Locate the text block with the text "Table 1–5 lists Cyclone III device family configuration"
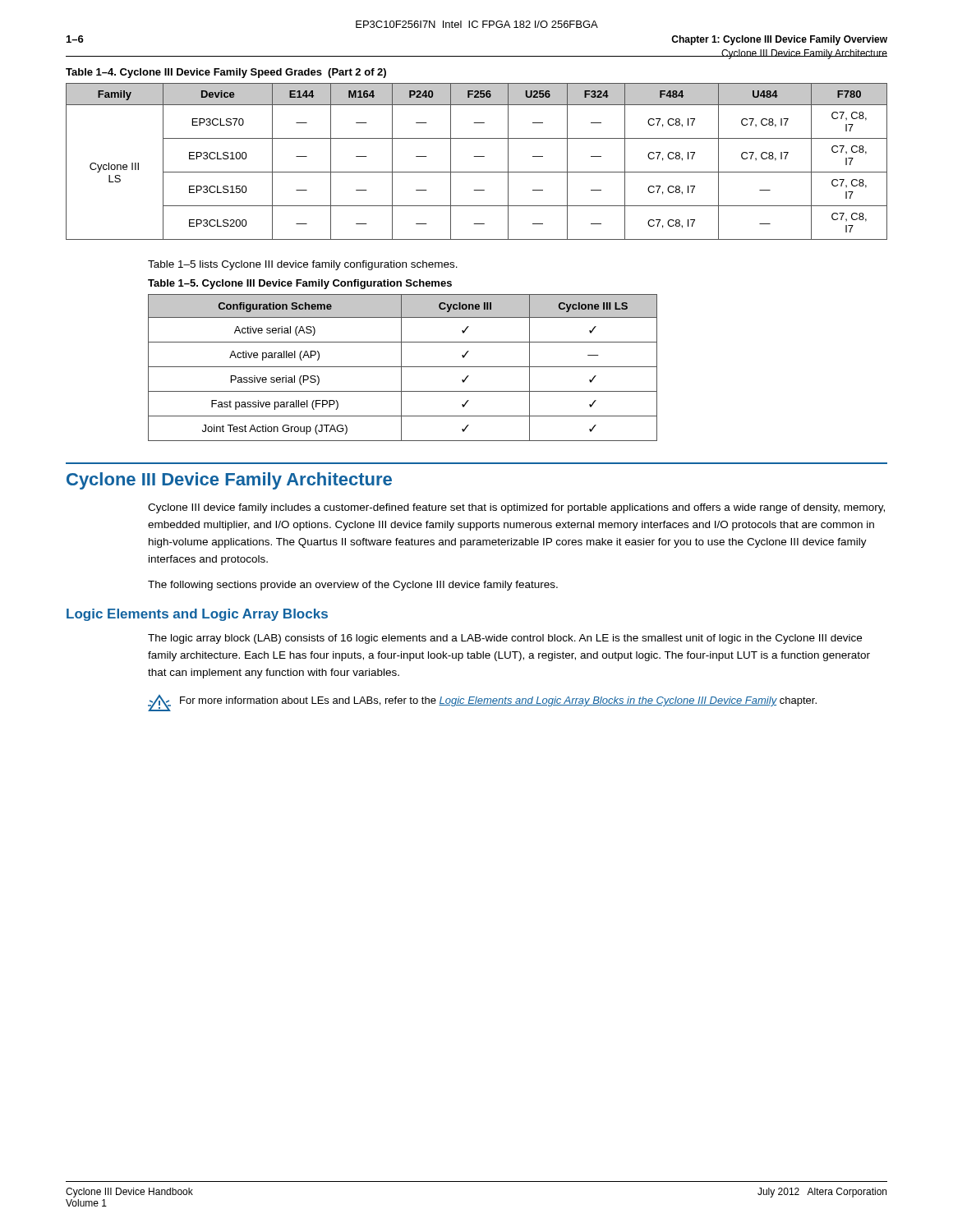Image resolution: width=953 pixels, height=1232 pixels. [303, 264]
